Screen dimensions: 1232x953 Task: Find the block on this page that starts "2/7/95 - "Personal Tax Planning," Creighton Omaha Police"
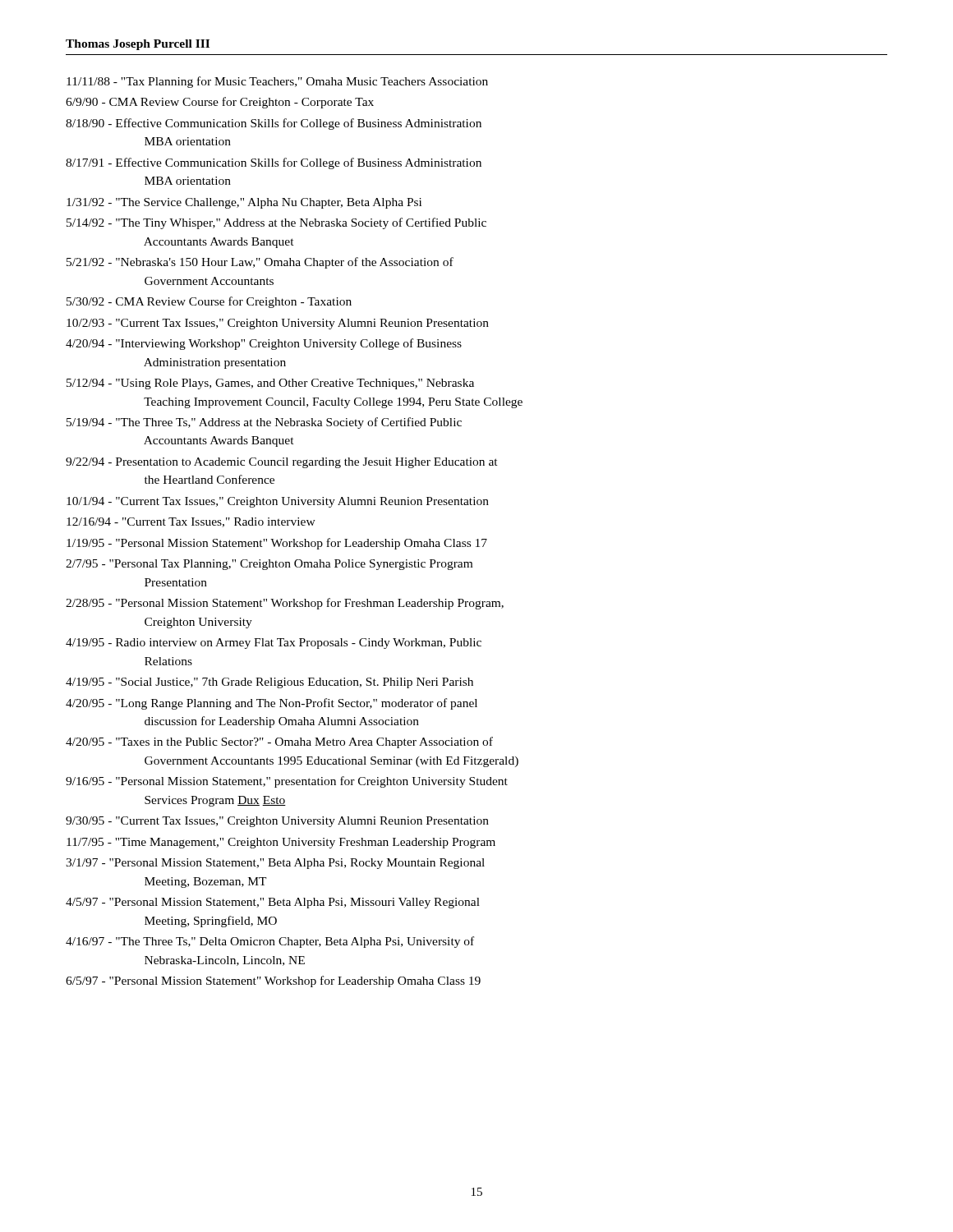pos(269,572)
